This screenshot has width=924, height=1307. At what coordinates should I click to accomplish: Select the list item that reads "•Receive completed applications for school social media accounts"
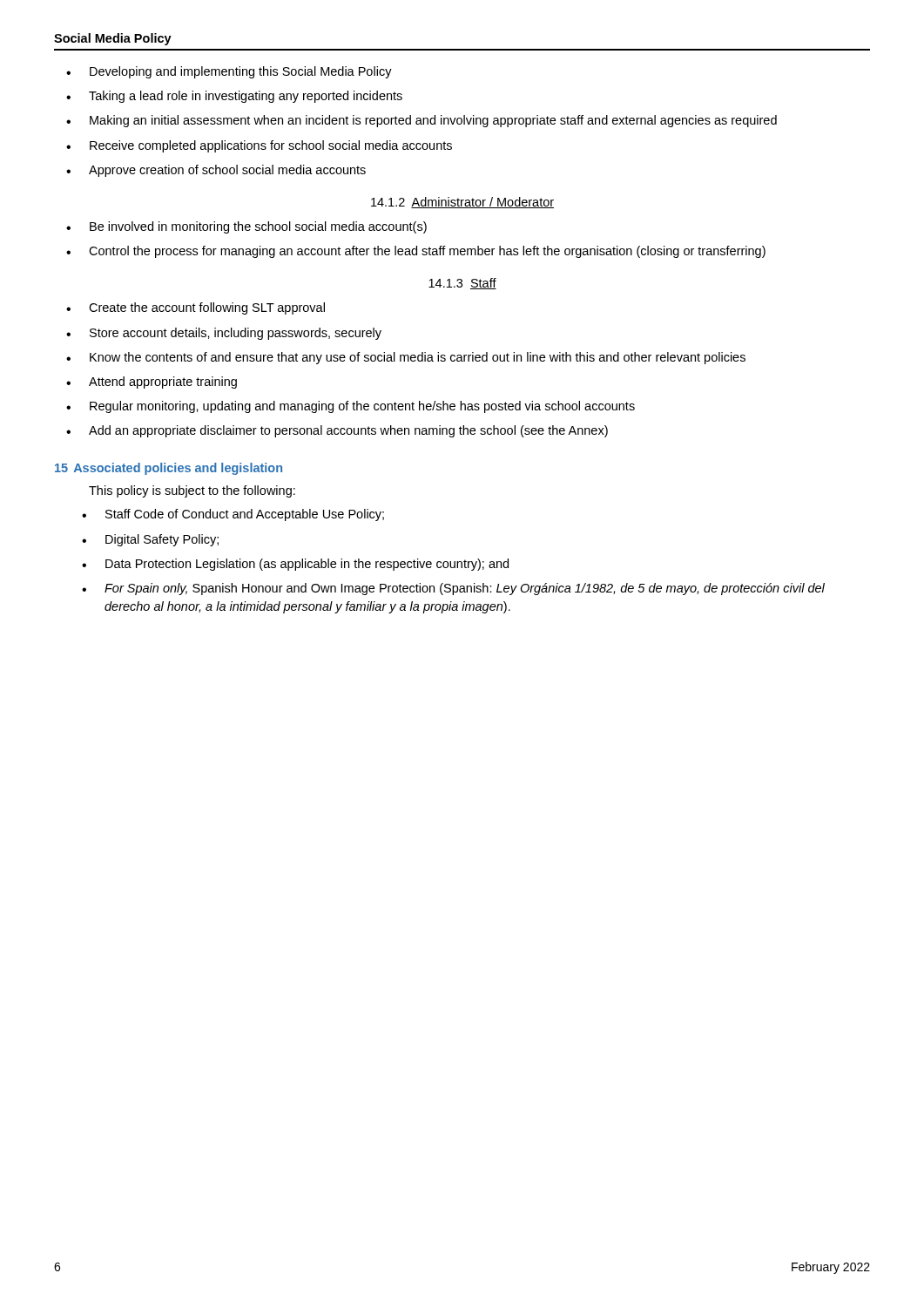[x=259, y=147]
